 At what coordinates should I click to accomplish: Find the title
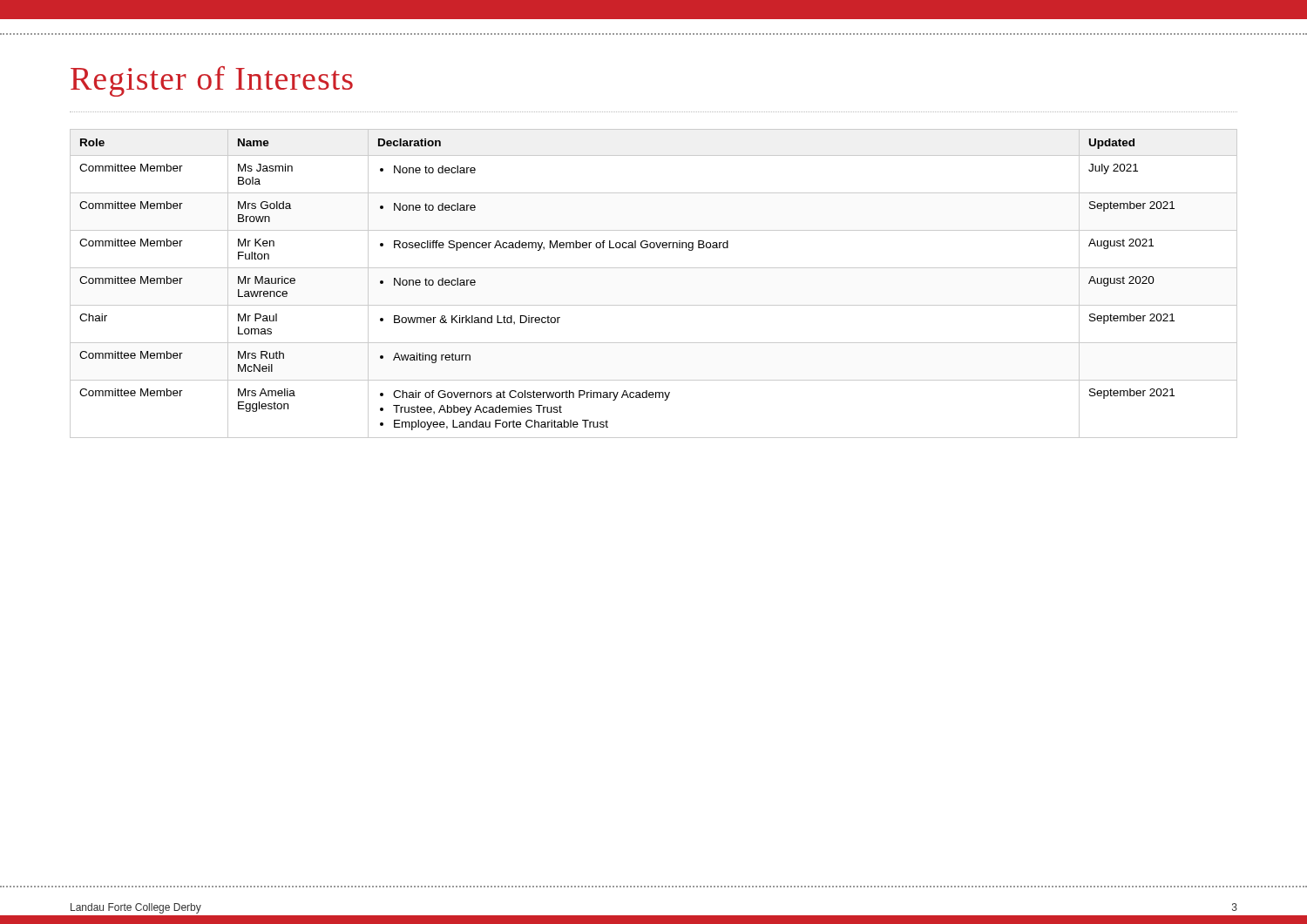point(654,77)
